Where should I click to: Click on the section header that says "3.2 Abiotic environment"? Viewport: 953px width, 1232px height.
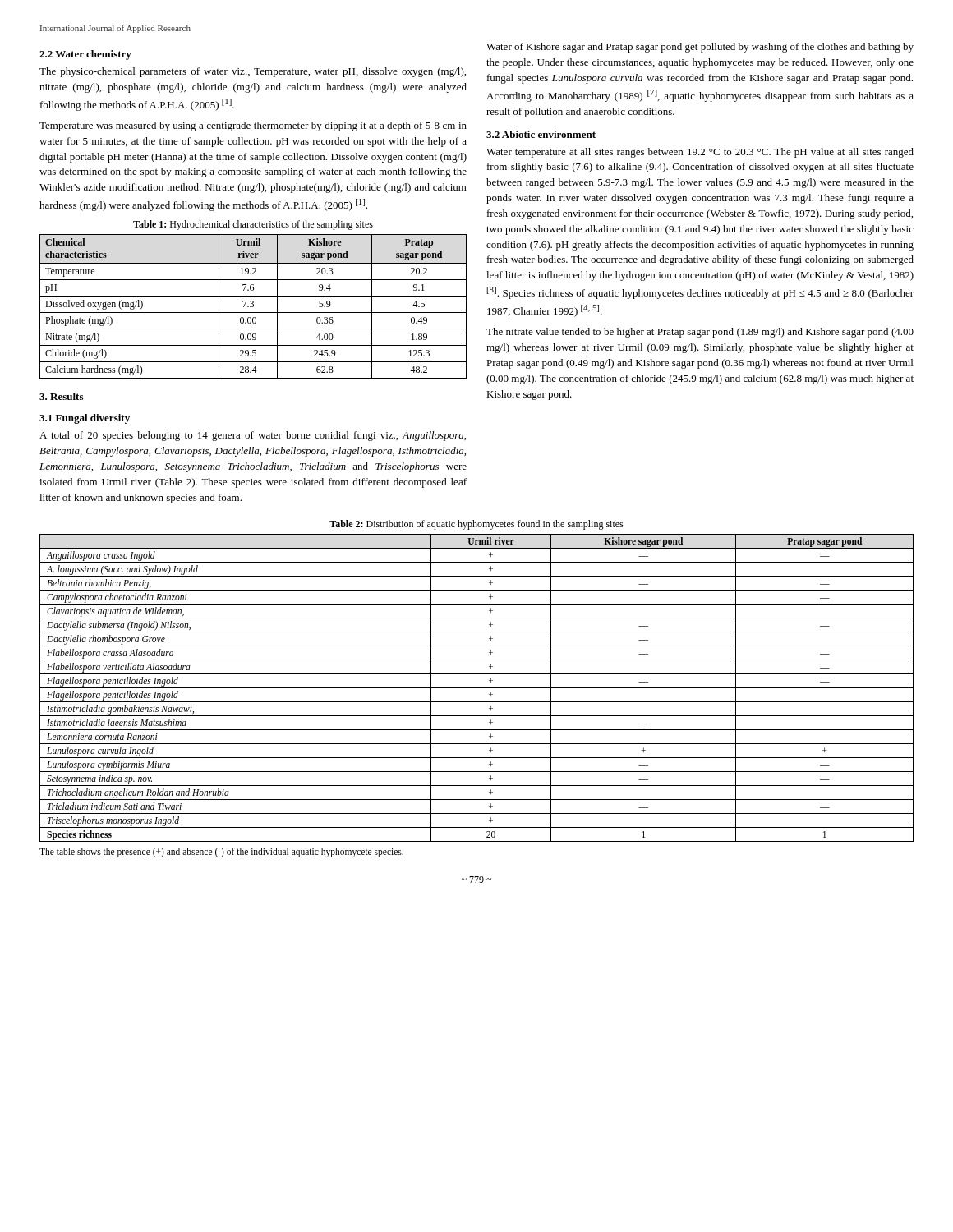pyautogui.click(x=541, y=134)
